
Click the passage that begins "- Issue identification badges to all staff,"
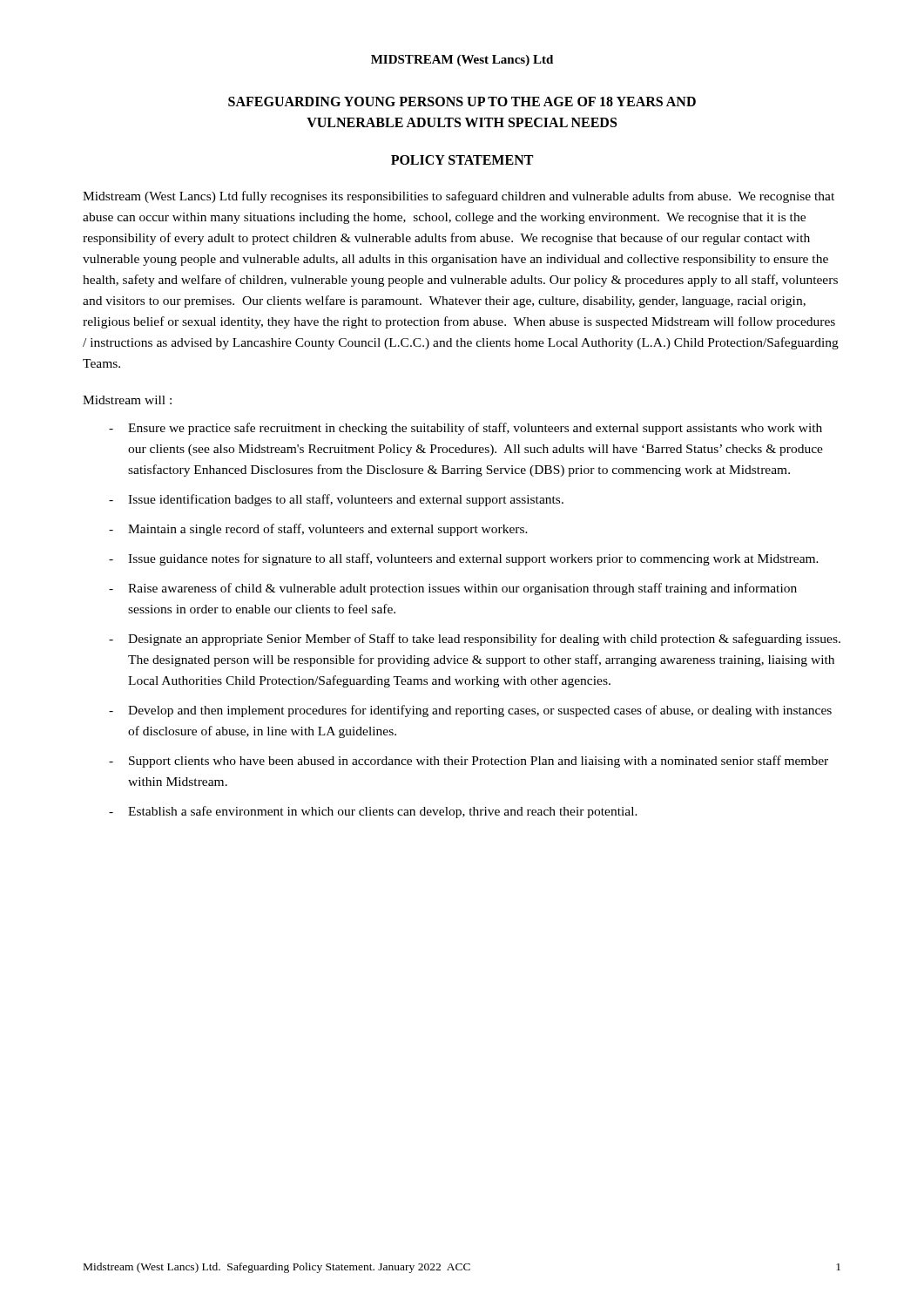[475, 499]
